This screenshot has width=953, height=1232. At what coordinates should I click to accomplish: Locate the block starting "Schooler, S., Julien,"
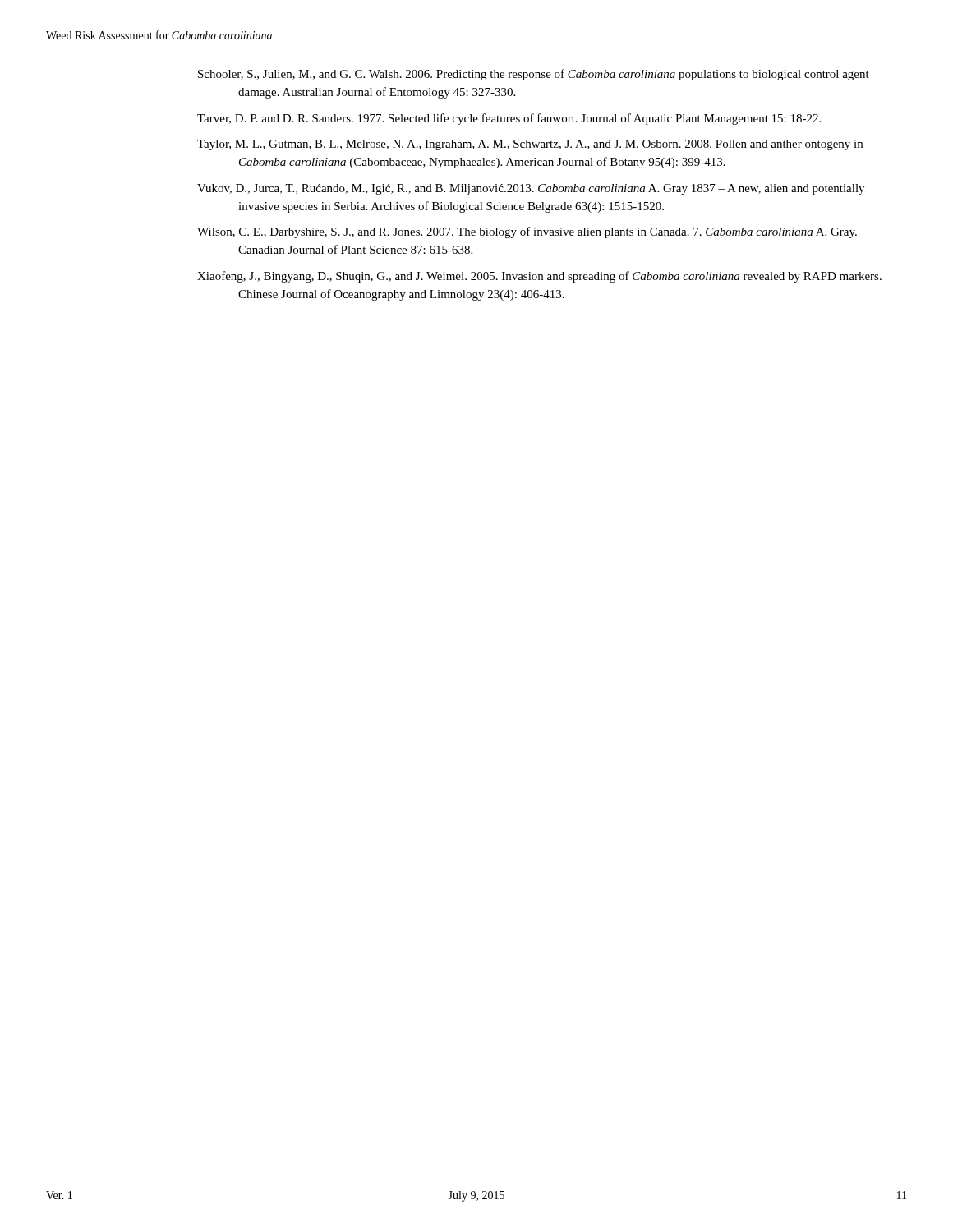click(533, 83)
